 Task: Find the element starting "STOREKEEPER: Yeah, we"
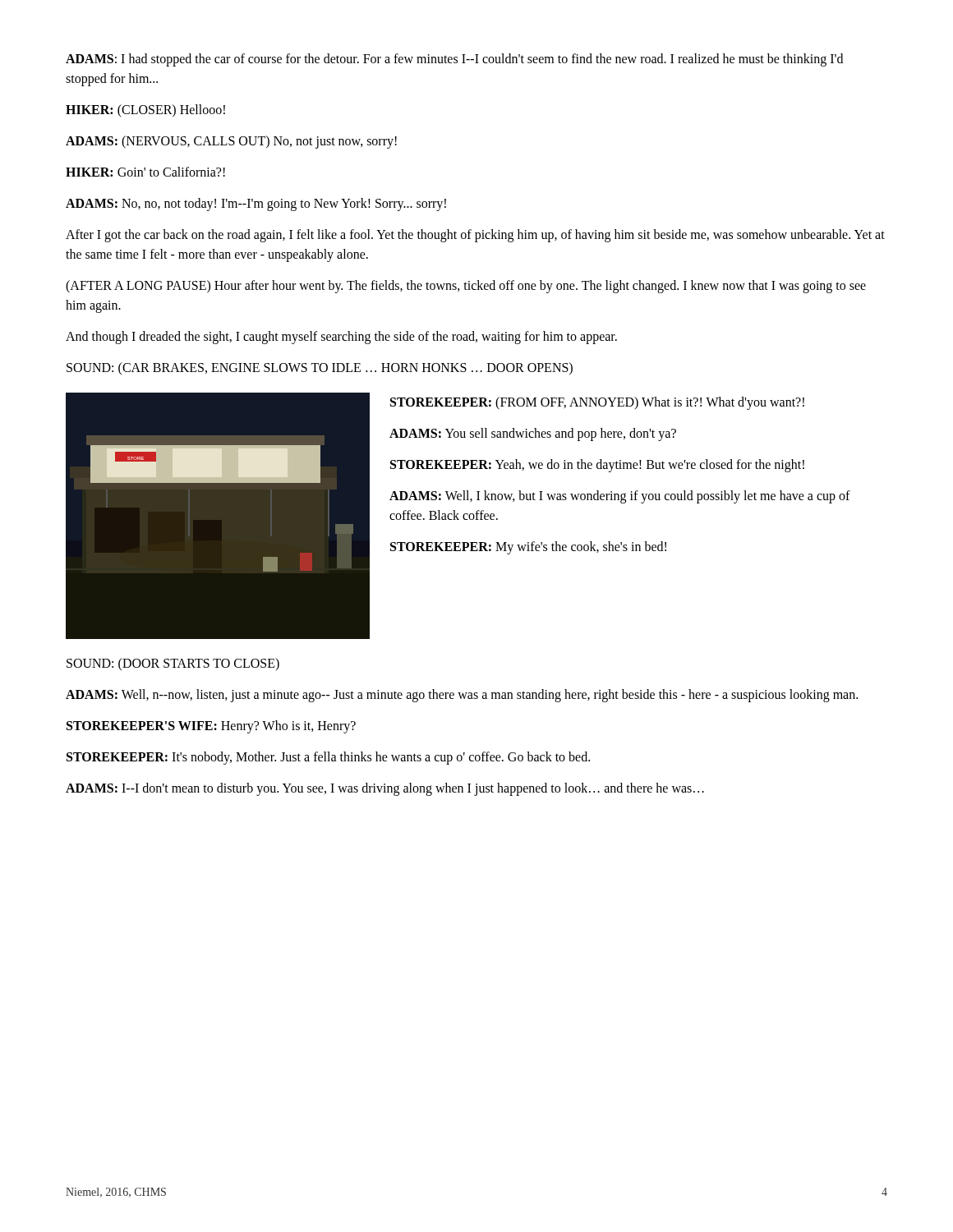[638, 465]
